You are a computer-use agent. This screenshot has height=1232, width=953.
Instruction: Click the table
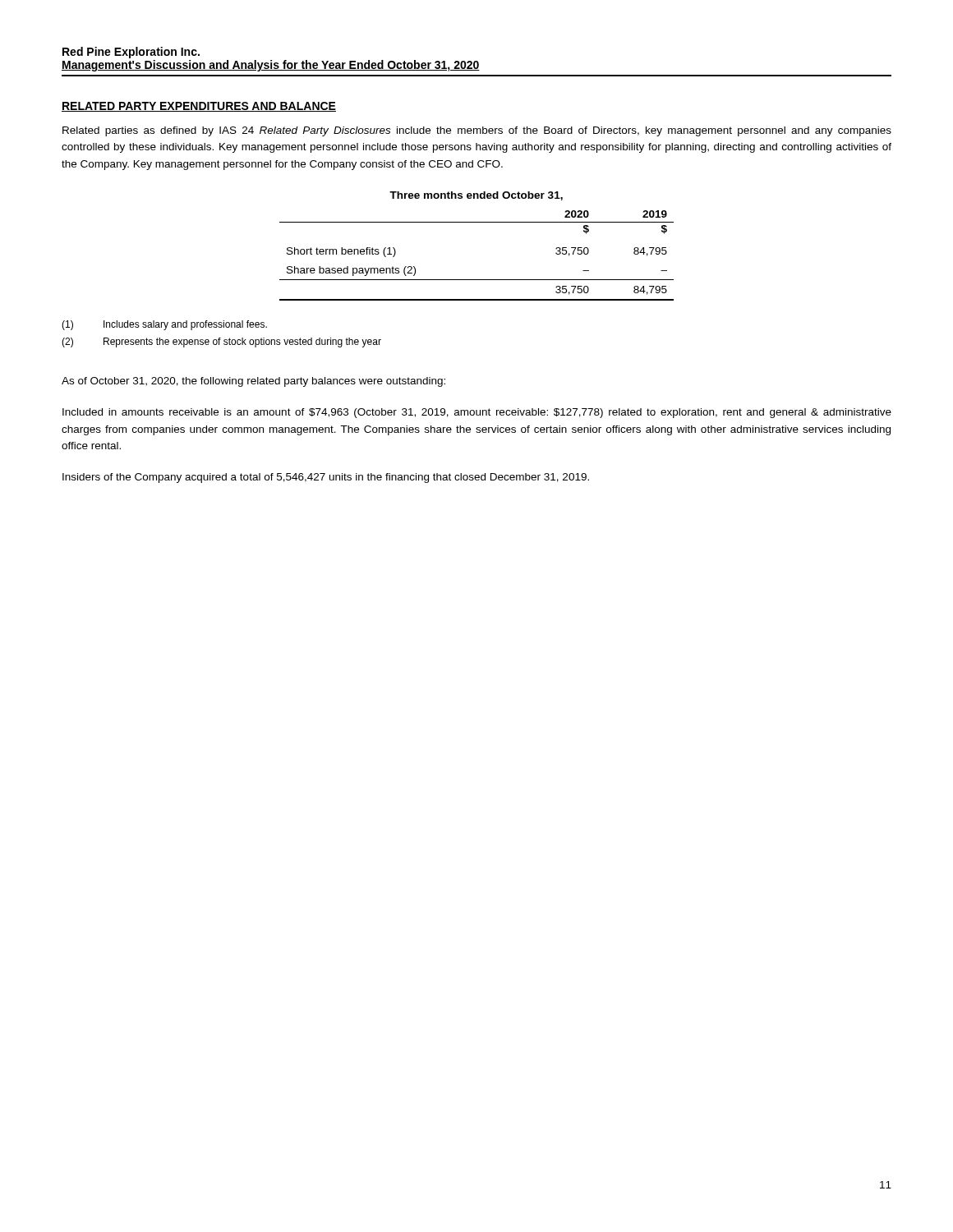pyautogui.click(x=476, y=245)
